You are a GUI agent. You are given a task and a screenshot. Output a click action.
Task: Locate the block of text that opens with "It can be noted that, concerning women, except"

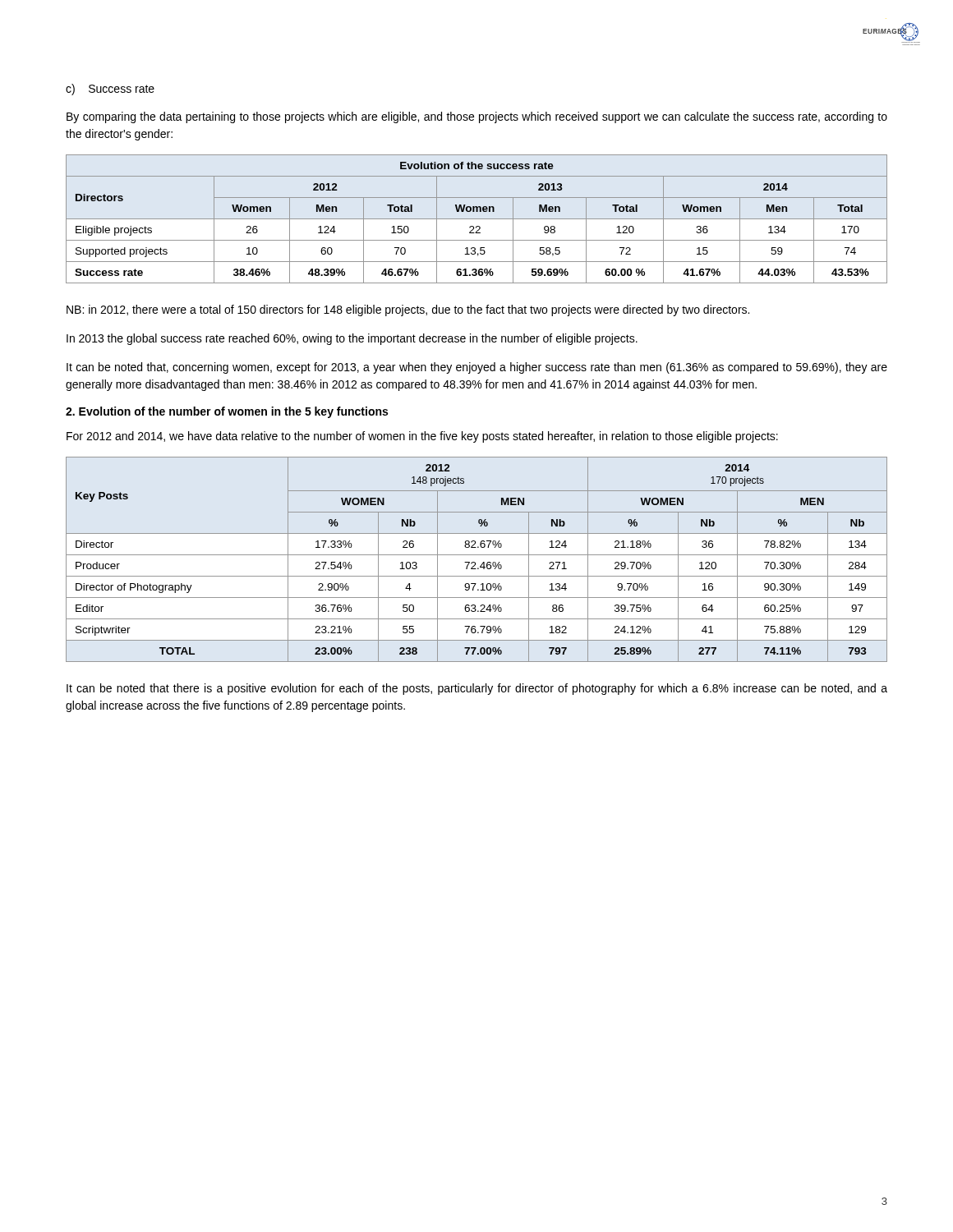click(476, 376)
